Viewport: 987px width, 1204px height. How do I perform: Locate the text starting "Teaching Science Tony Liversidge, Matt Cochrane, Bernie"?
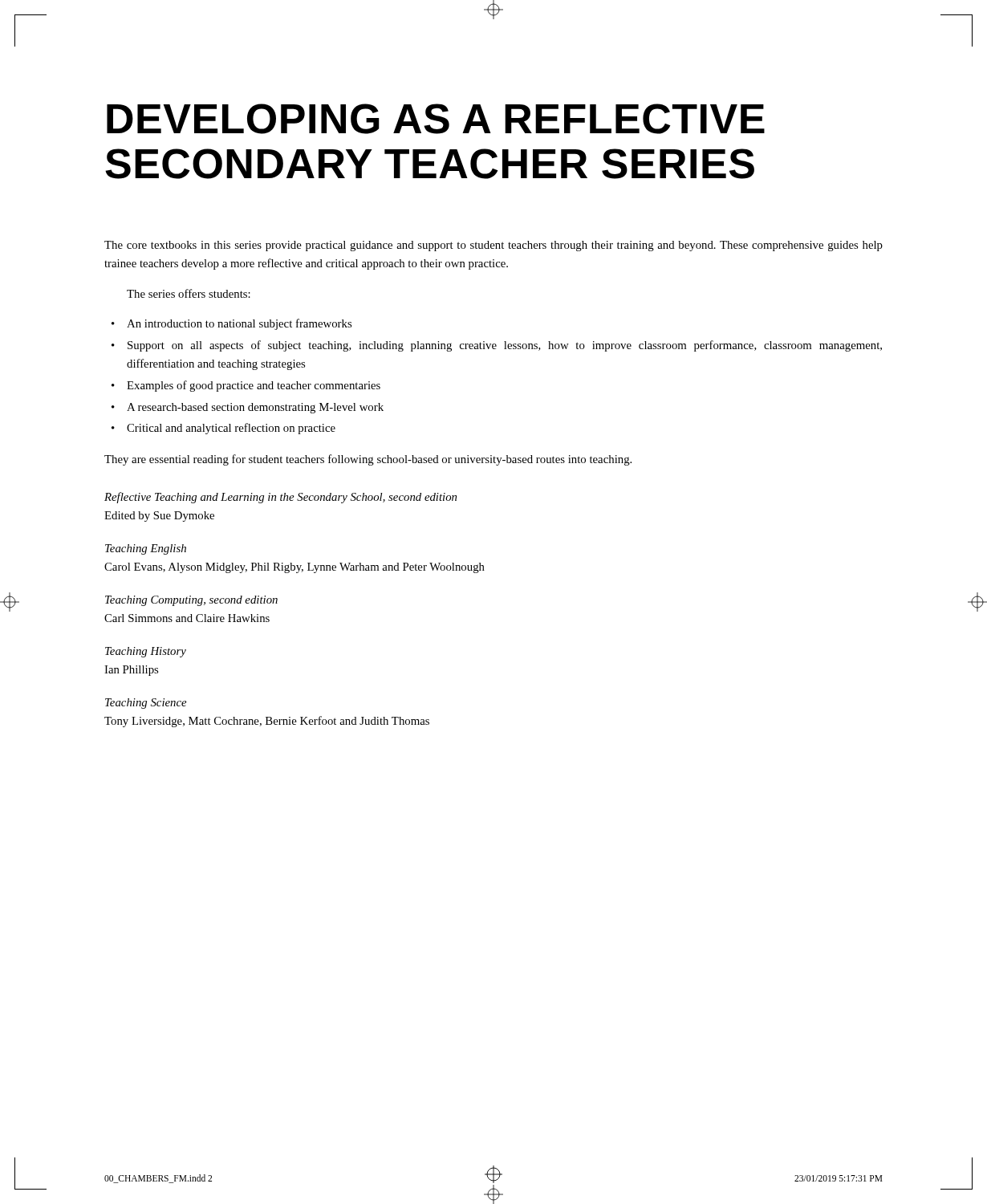[146, 704]
